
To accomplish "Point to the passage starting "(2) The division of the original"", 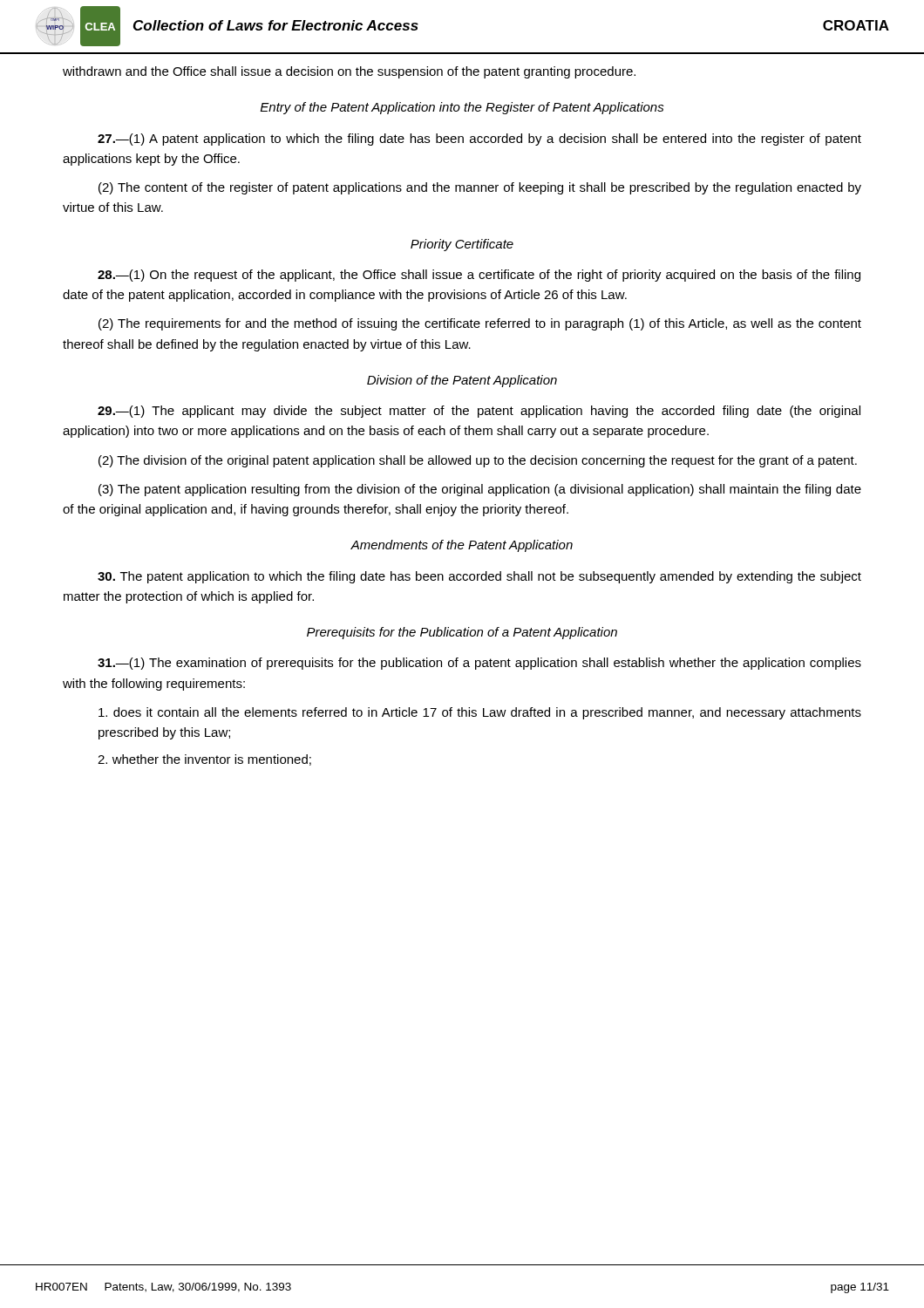I will click(478, 460).
